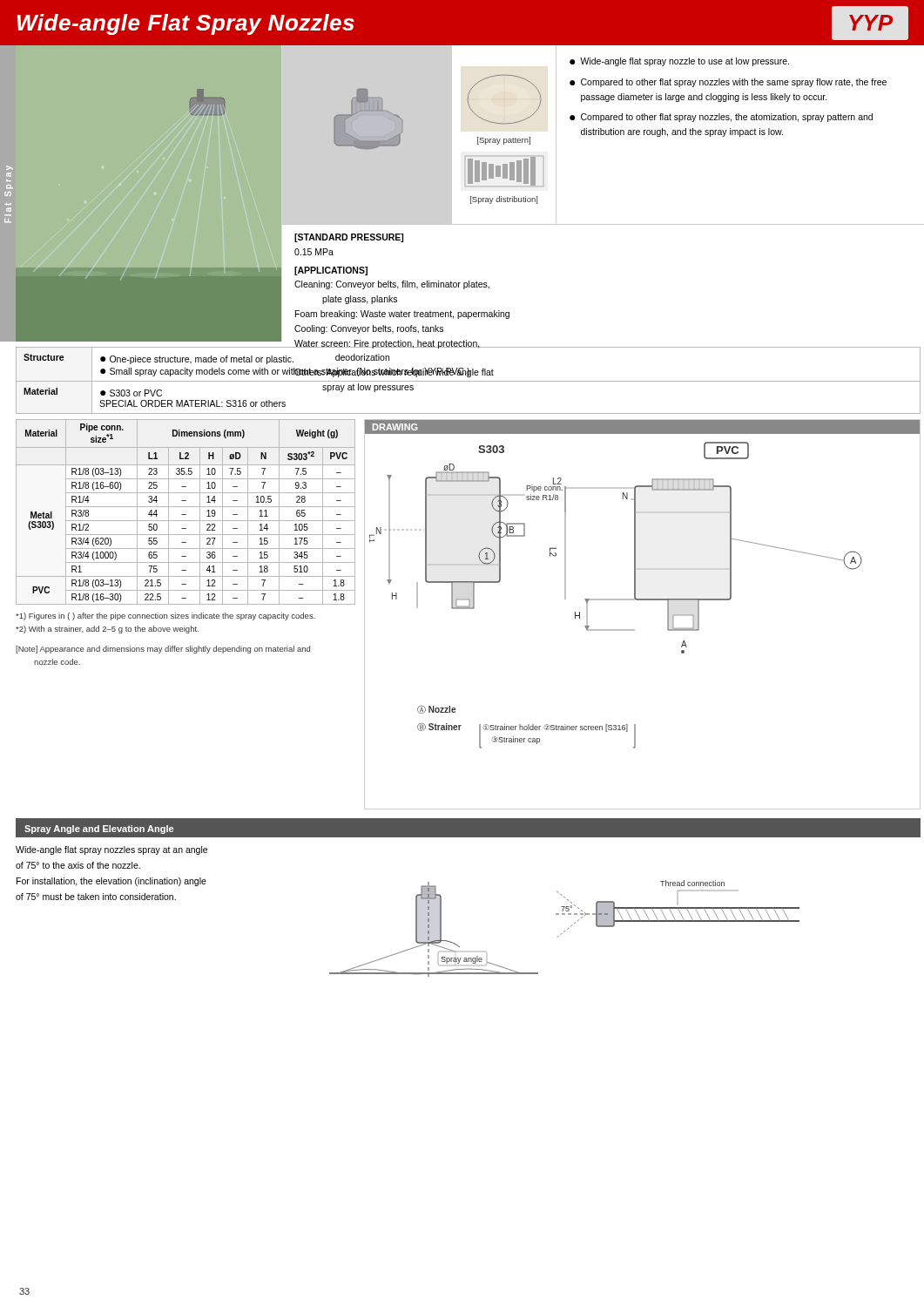Locate the text block that says "[STANDARD PRESSURE]0.15 MPa [APPLICATIONS]"
This screenshot has height=1307, width=924.
[349, 238]
